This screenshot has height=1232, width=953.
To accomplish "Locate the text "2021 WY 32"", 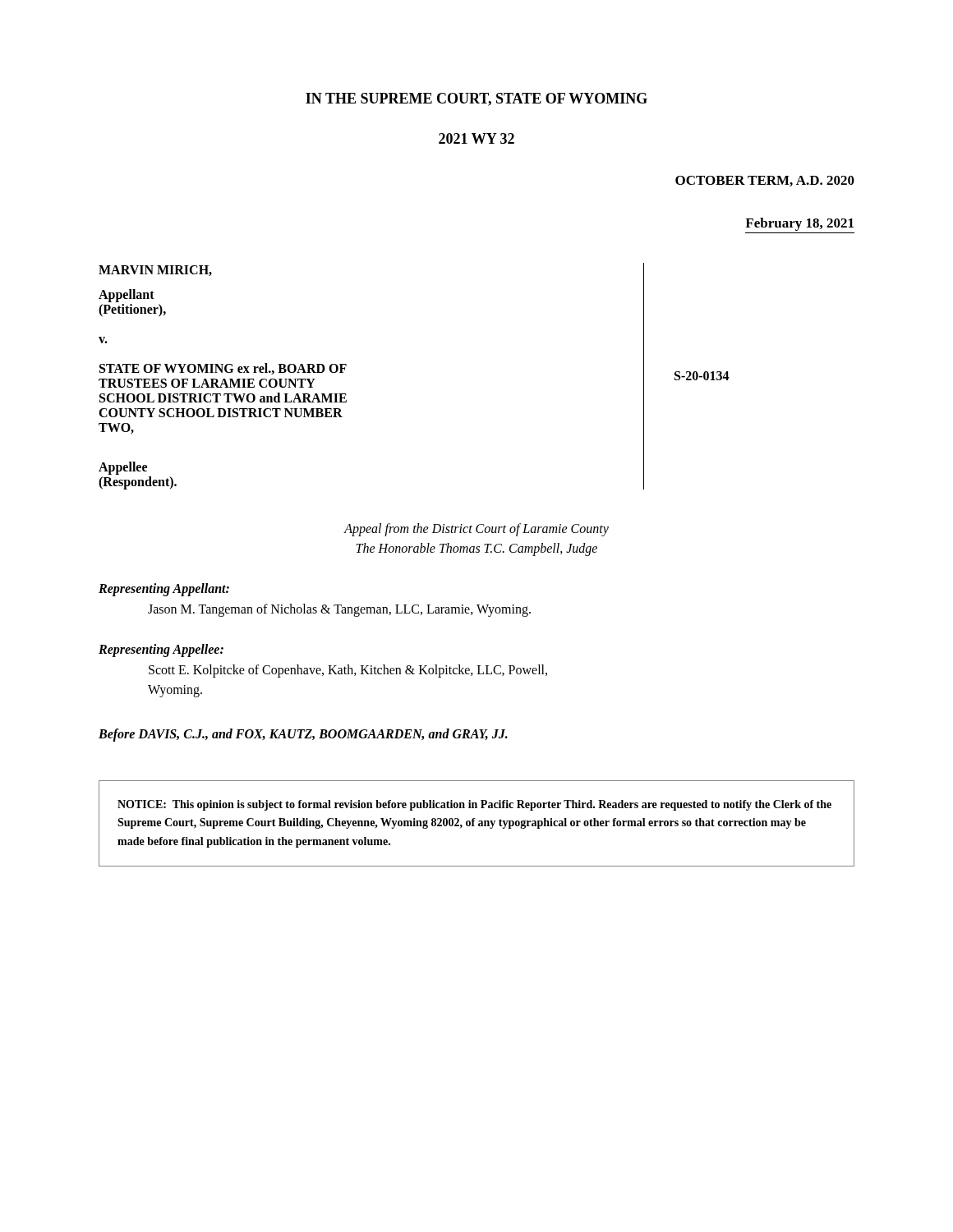I will point(476,139).
